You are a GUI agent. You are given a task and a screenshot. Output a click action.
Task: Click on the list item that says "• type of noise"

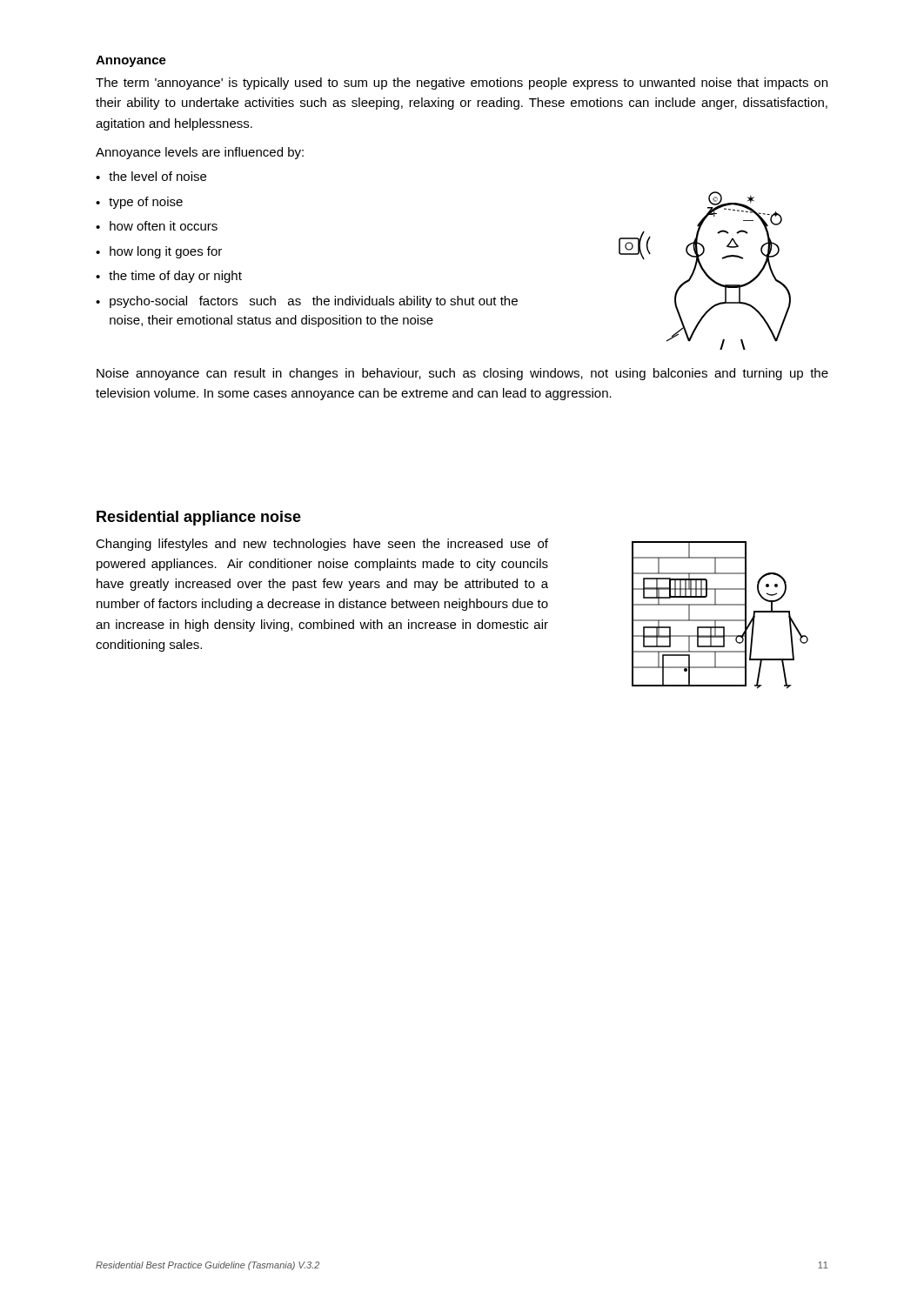[x=139, y=203]
